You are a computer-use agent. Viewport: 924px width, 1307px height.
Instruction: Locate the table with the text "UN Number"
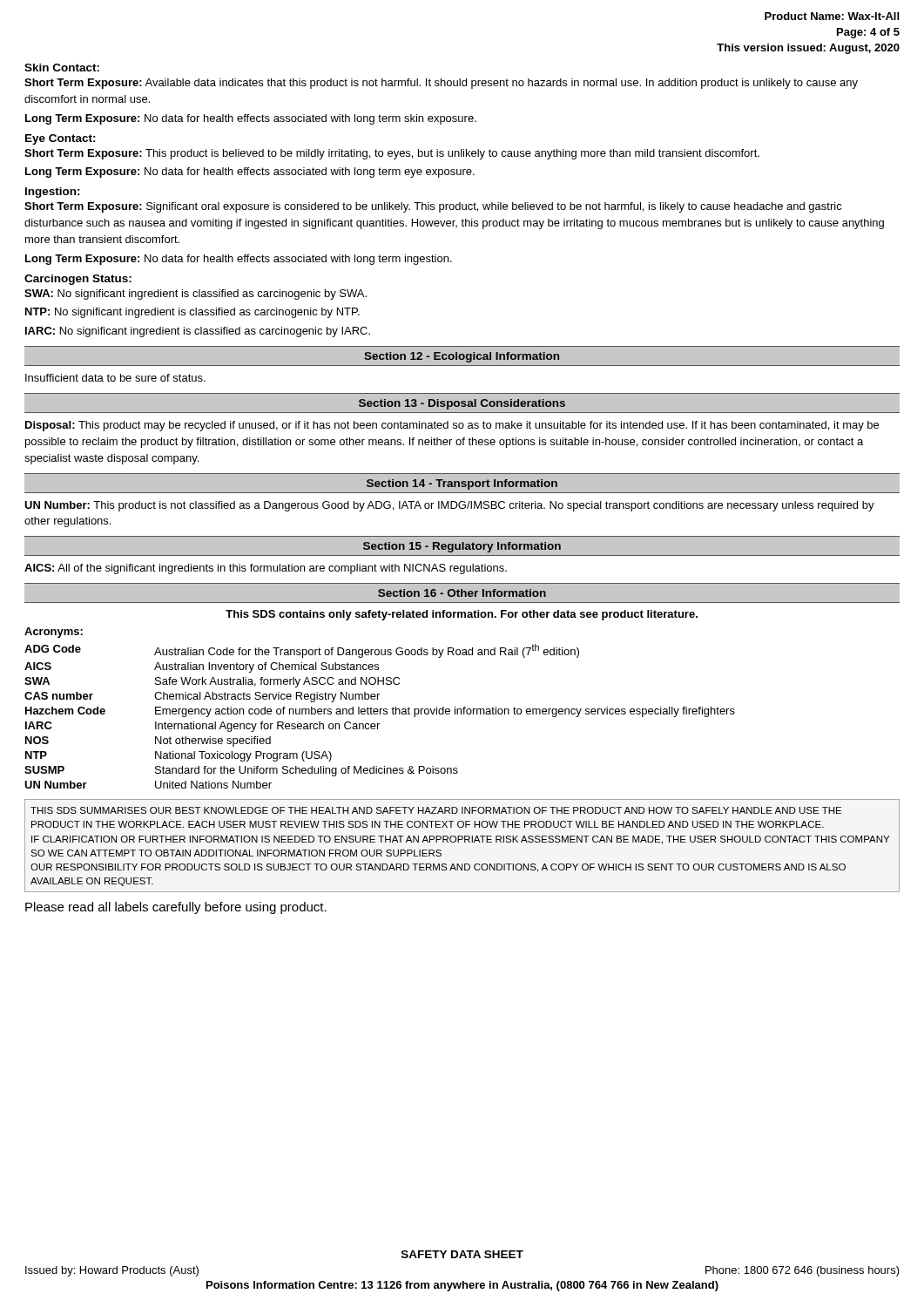pos(462,717)
